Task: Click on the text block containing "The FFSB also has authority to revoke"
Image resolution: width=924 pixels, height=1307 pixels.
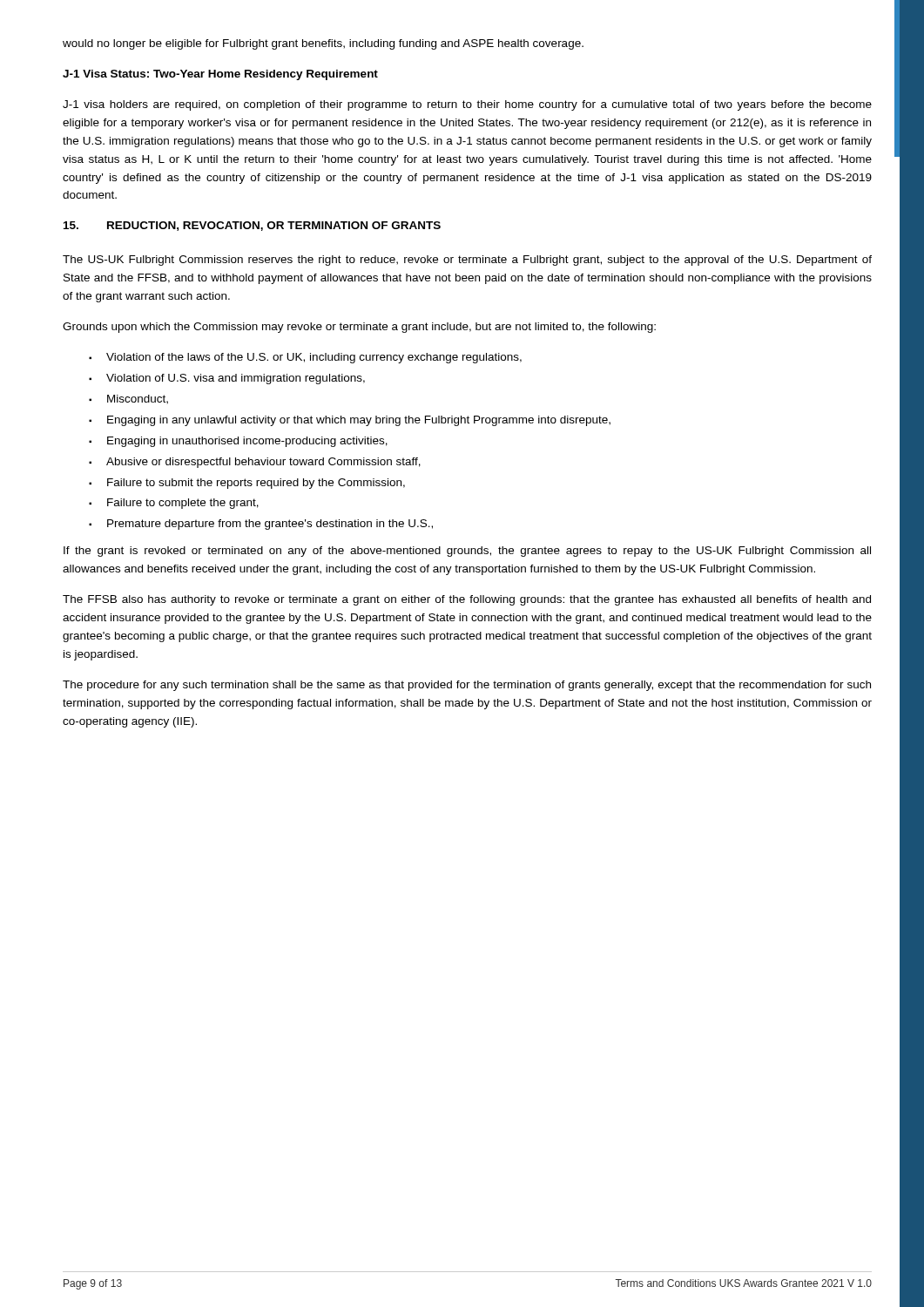Action: click(x=467, y=627)
